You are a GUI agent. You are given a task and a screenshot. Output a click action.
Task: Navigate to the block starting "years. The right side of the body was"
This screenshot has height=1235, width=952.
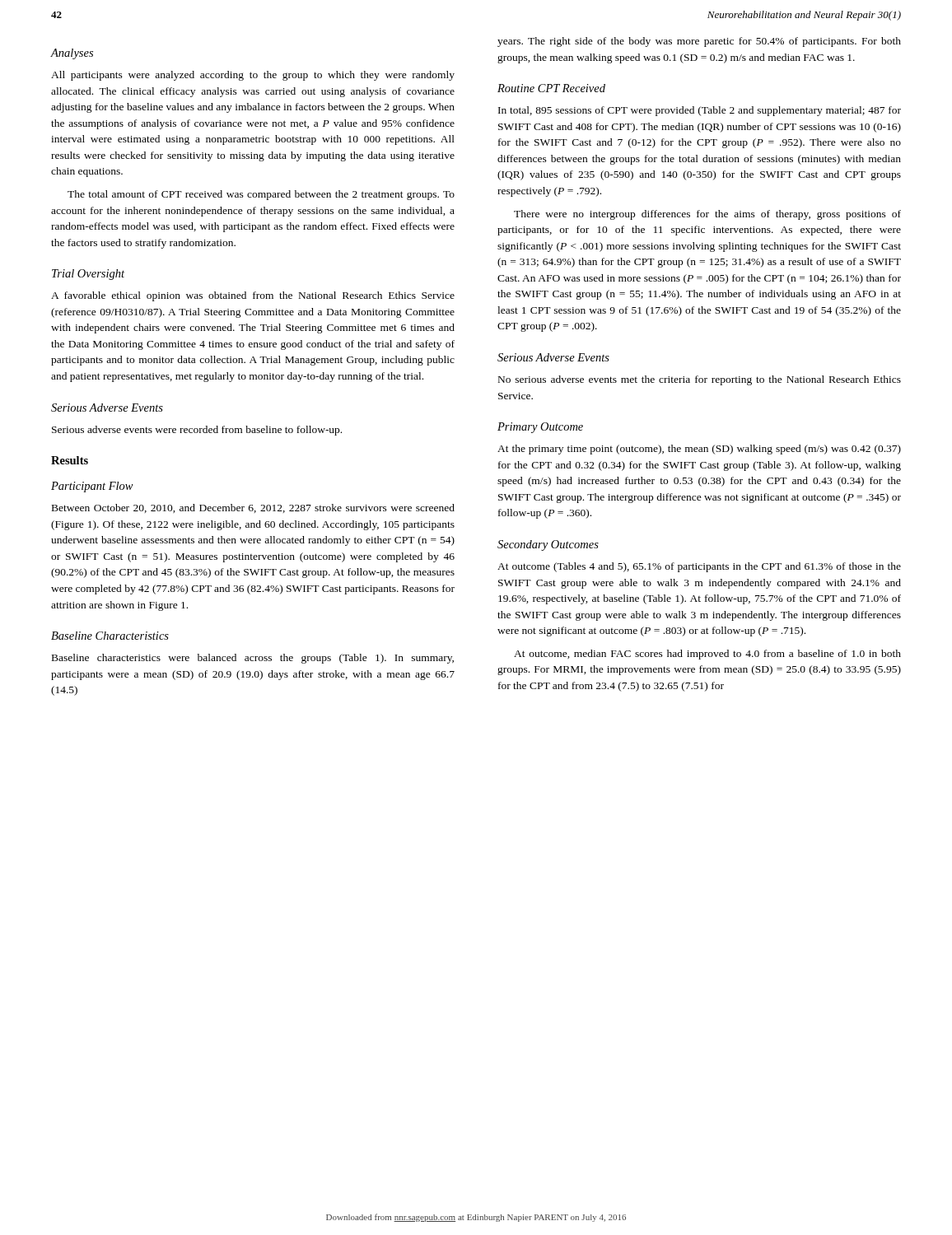[x=699, y=49]
